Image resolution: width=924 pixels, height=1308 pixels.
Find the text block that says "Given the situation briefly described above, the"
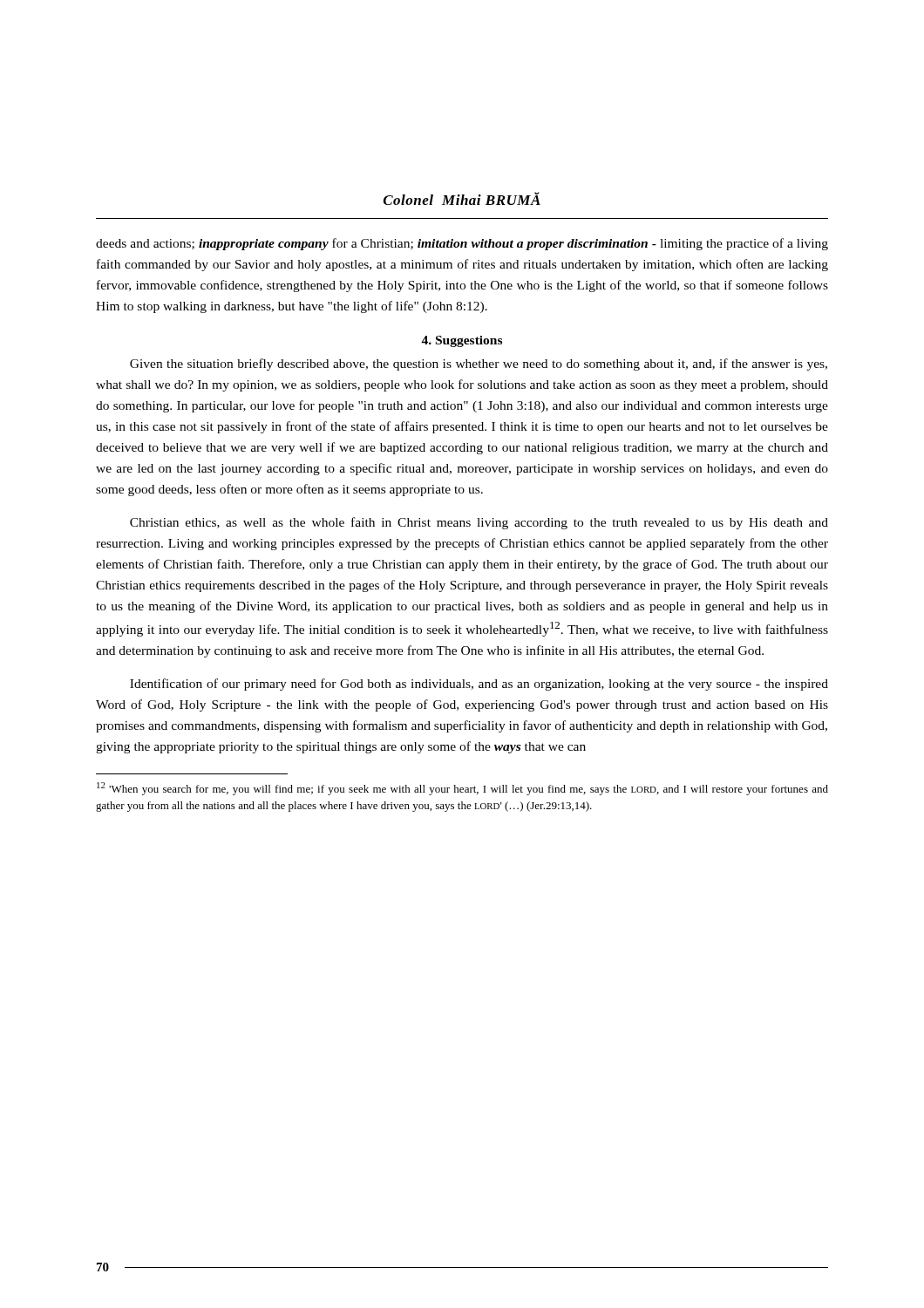coord(462,426)
